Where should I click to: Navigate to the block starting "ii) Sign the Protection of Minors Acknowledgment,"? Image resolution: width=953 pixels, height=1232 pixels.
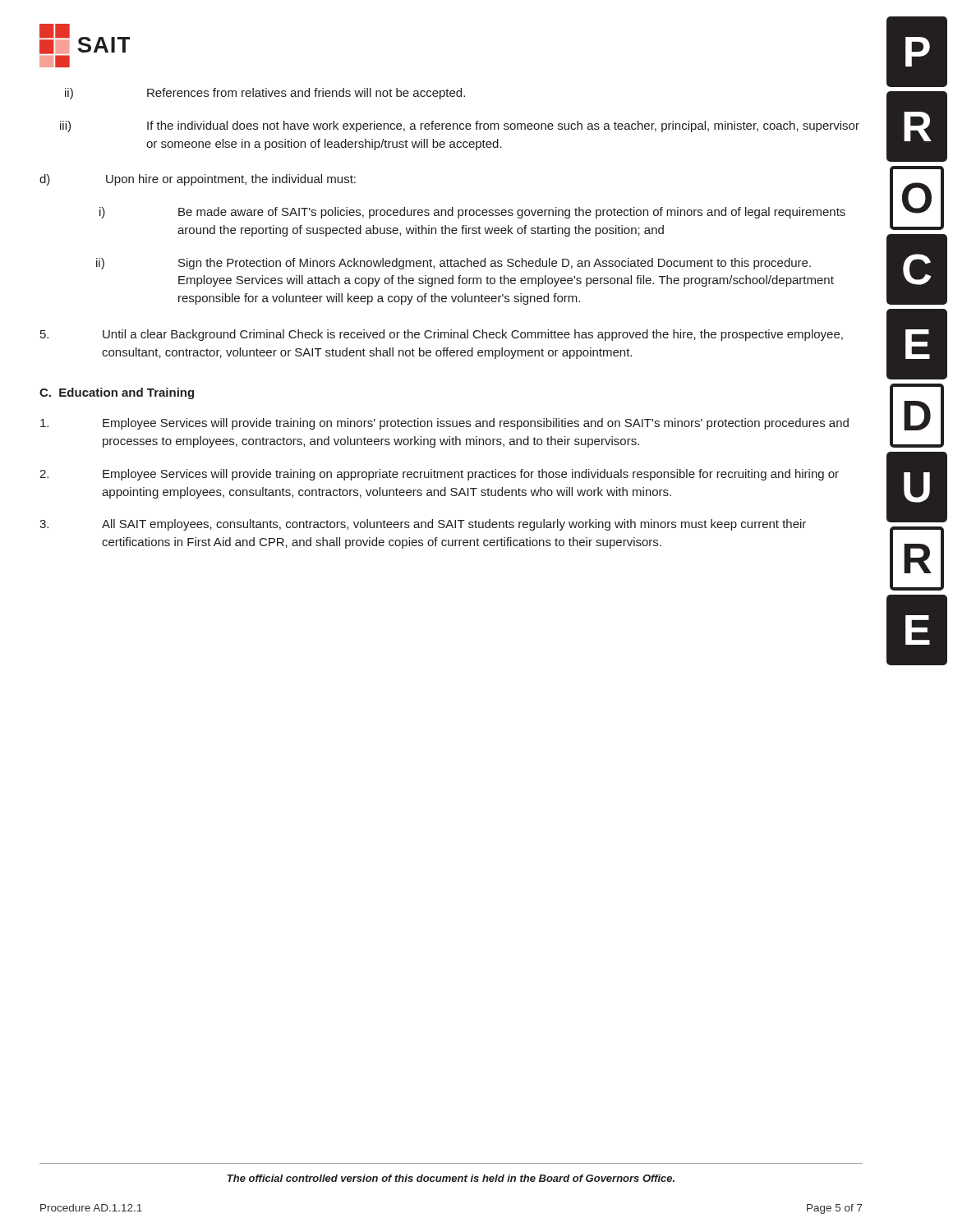479,280
